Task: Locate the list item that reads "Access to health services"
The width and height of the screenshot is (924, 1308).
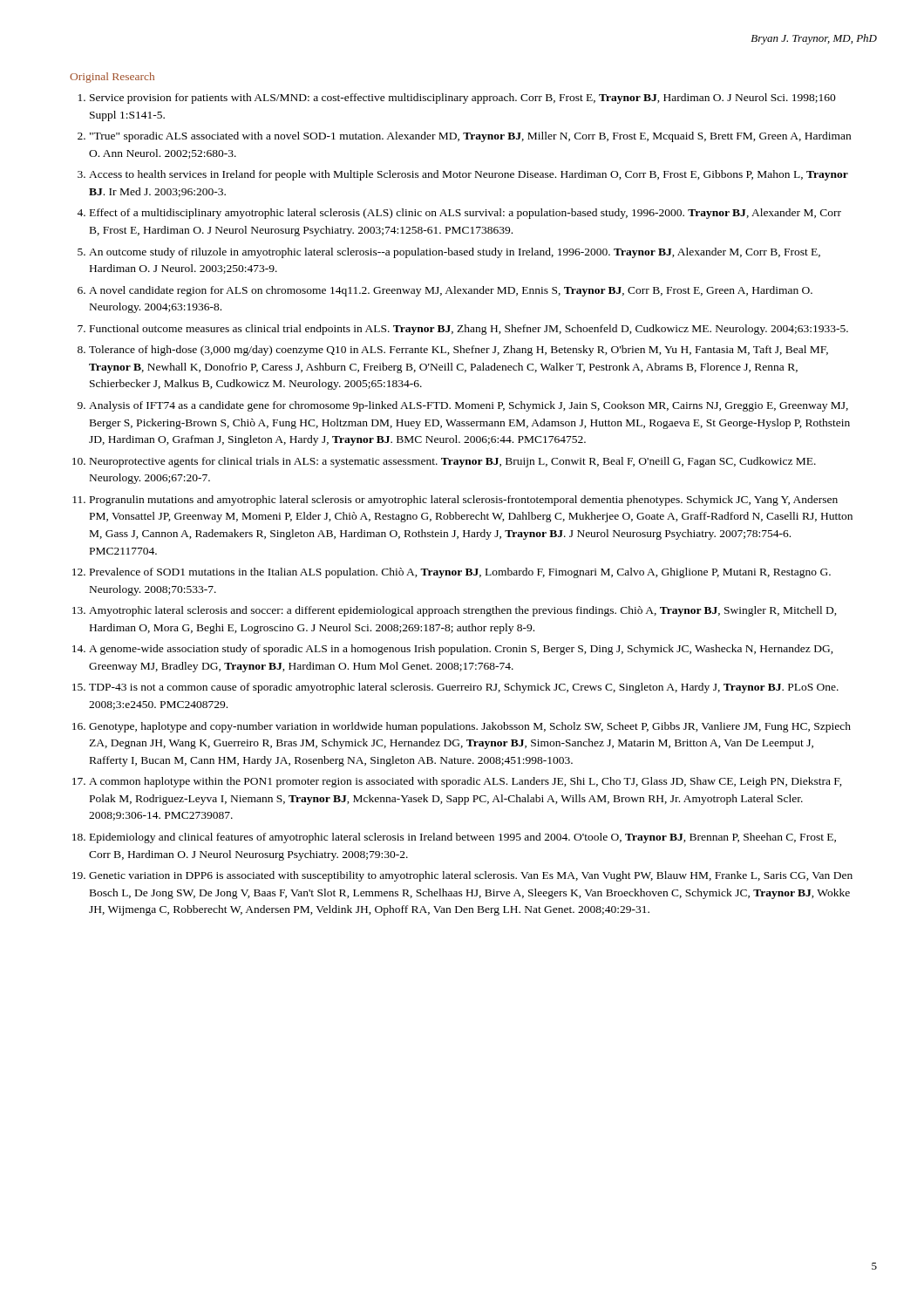Action: pyautogui.click(x=468, y=183)
